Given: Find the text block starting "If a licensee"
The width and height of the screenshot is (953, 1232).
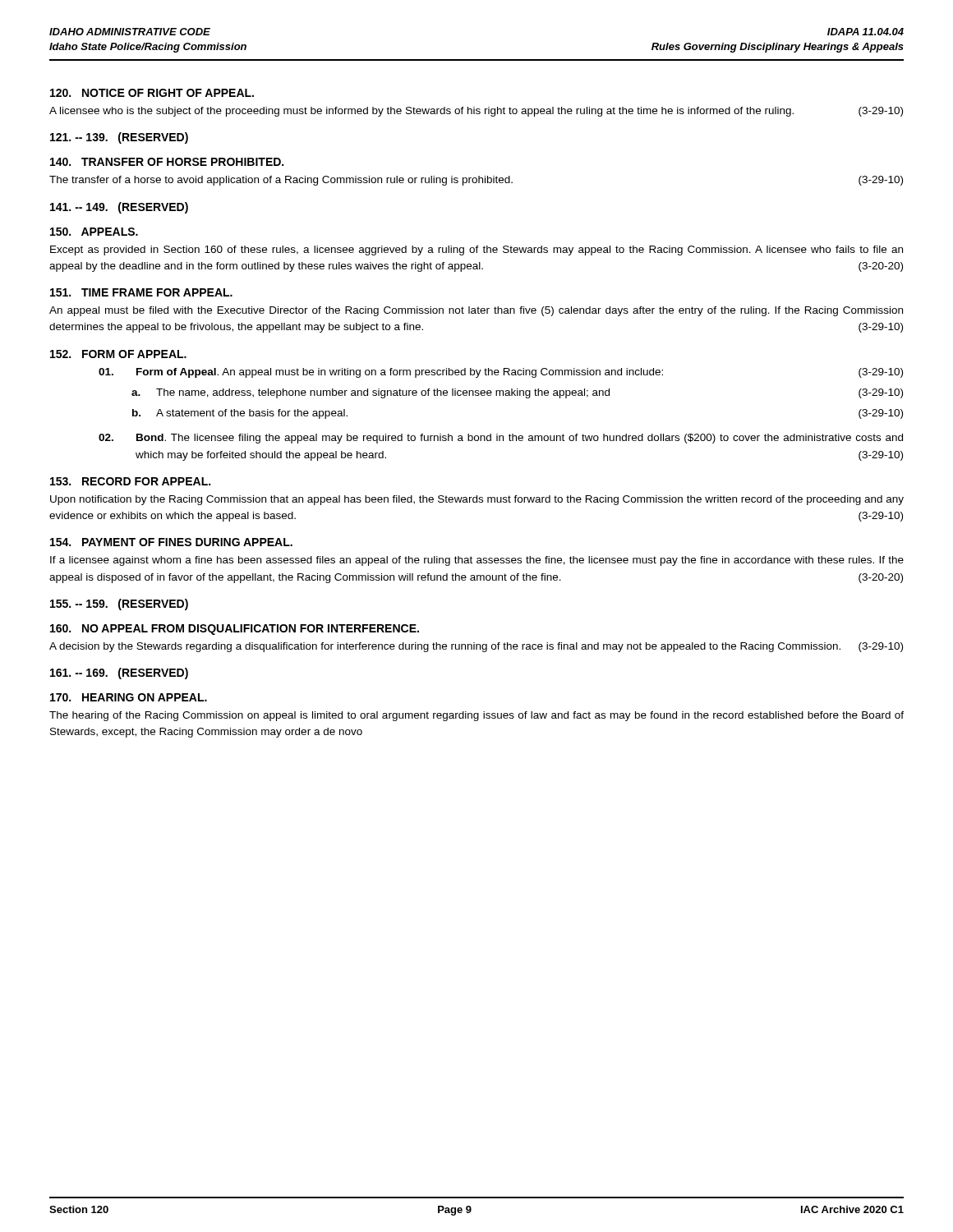Looking at the screenshot, I should coord(476,570).
